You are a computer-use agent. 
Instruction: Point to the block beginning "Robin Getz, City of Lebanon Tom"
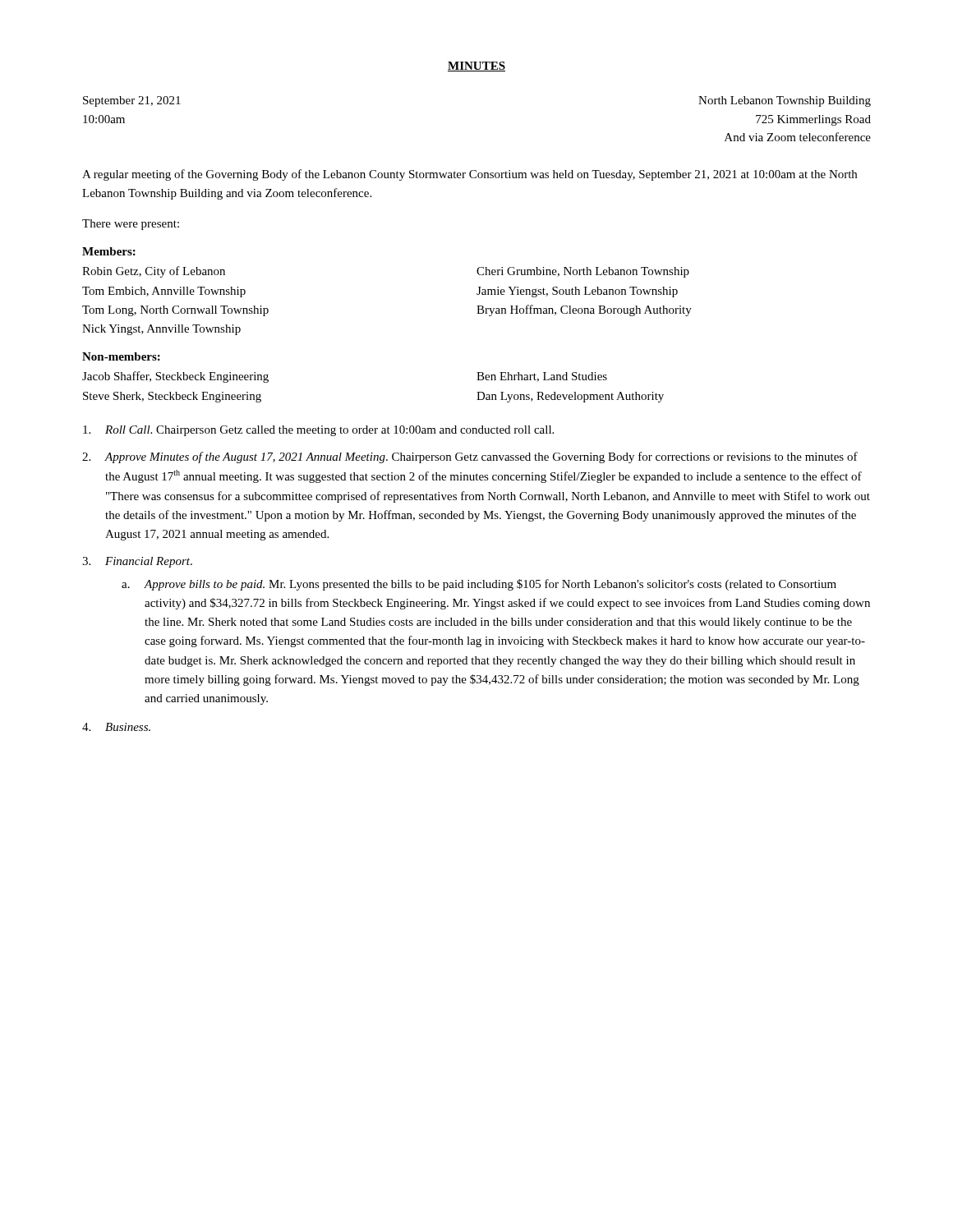pos(476,300)
